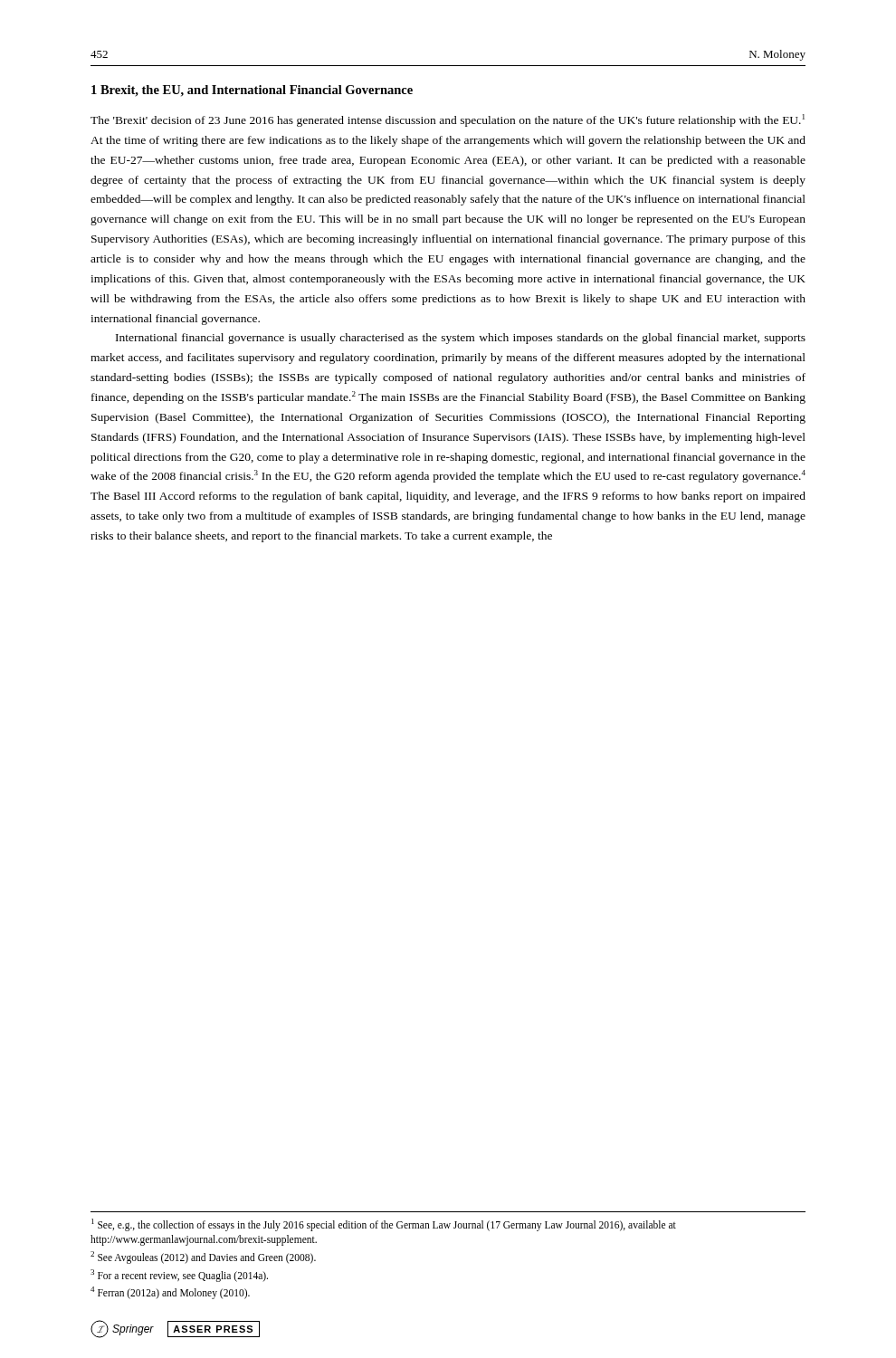The height and width of the screenshot is (1358, 896).
Task: Find the footnote containing "3 For a"
Action: (x=180, y=1274)
